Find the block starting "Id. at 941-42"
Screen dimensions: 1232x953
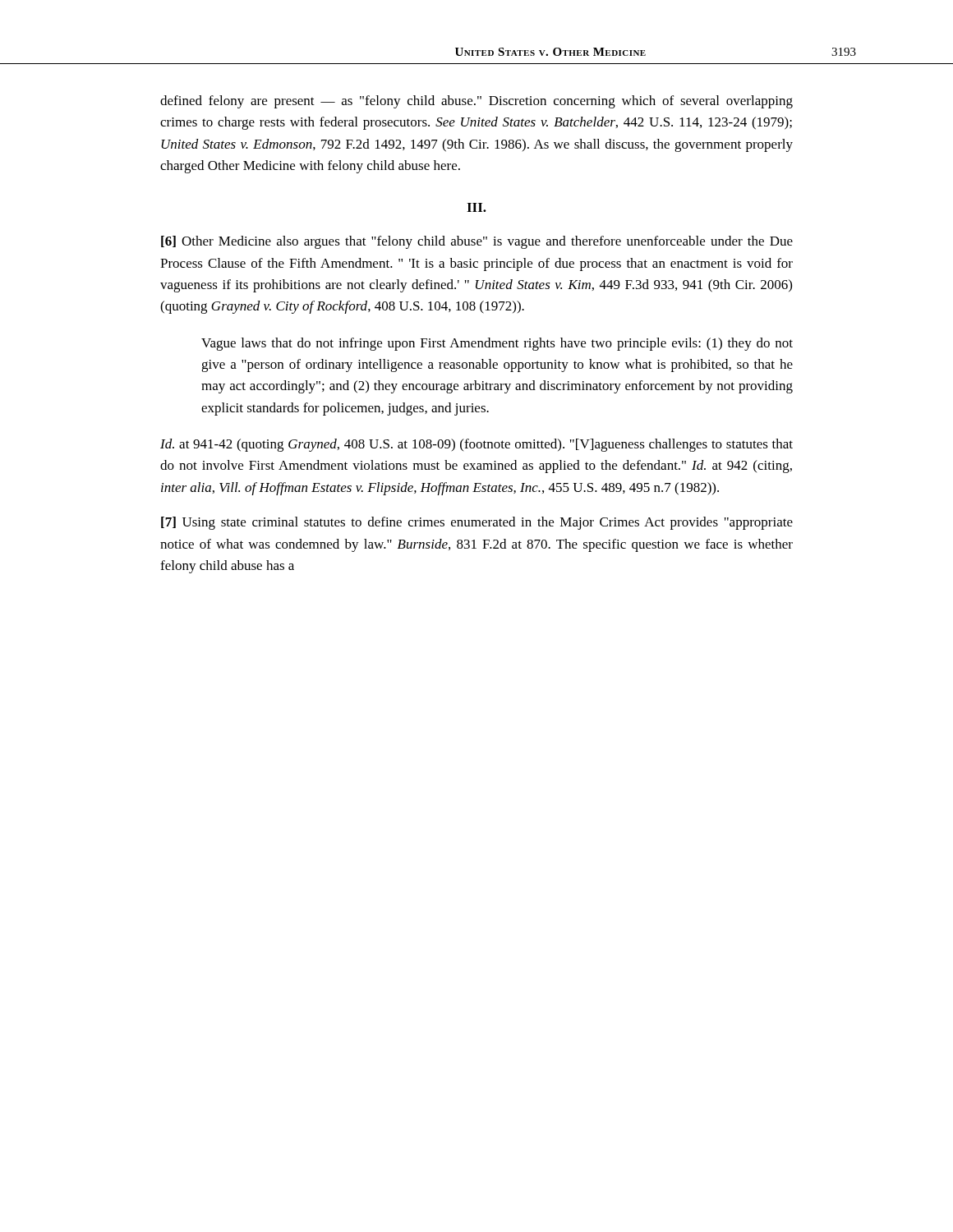[x=476, y=466]
